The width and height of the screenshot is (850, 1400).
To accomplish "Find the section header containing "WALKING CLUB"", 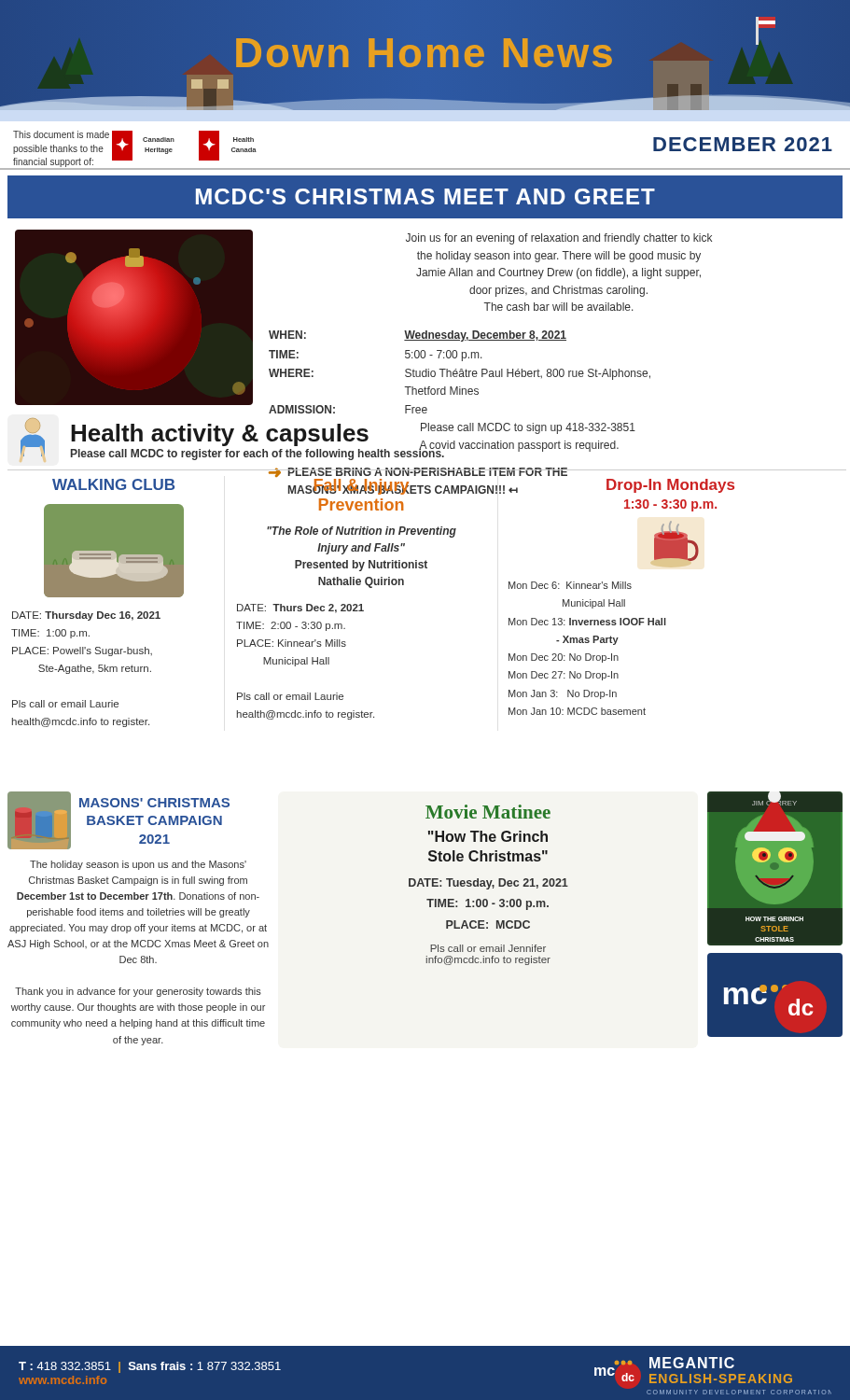I will pyautogui.click(x=114, y=485).
